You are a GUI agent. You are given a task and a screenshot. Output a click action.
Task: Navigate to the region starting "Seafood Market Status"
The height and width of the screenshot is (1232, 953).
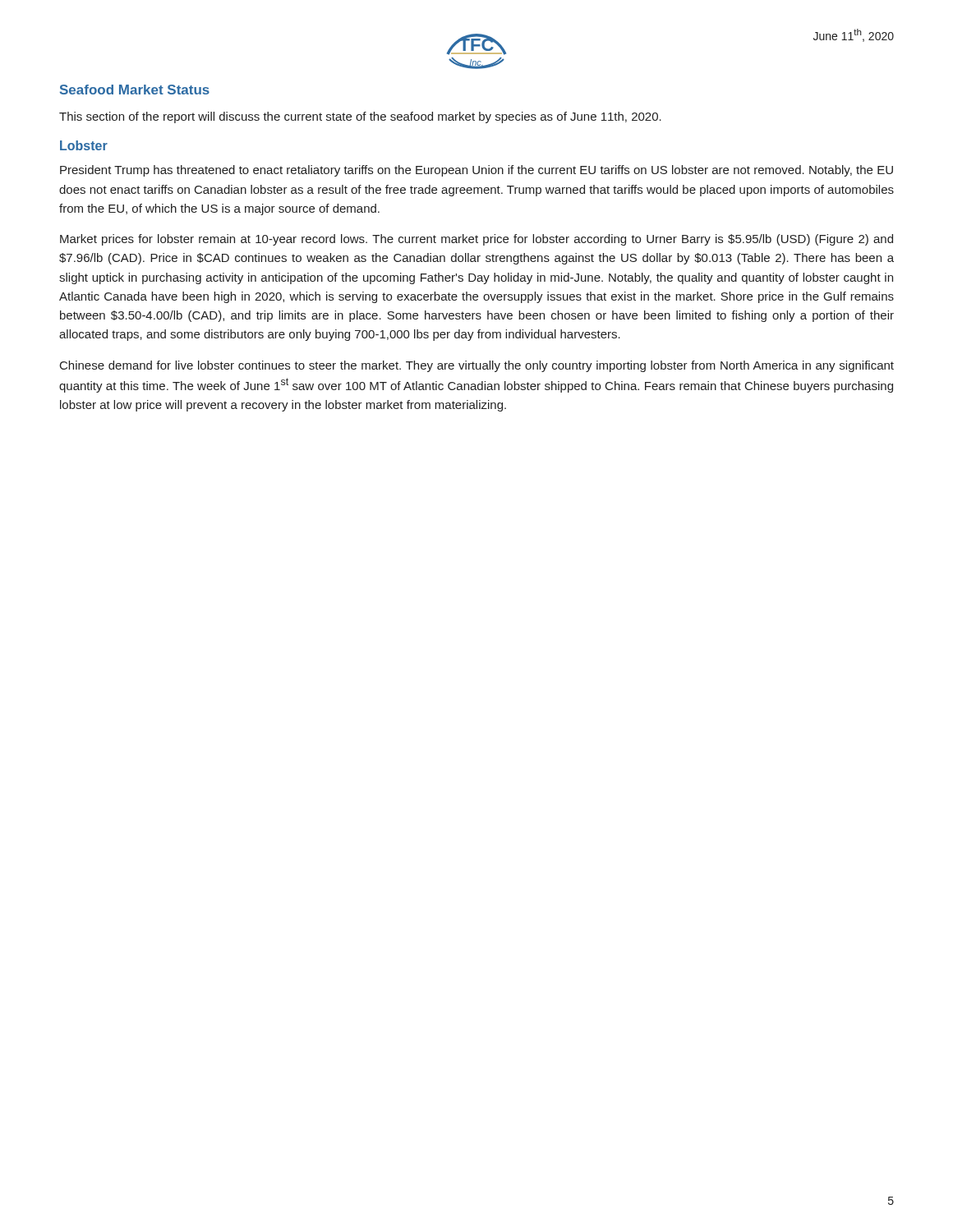coord(135,90)
